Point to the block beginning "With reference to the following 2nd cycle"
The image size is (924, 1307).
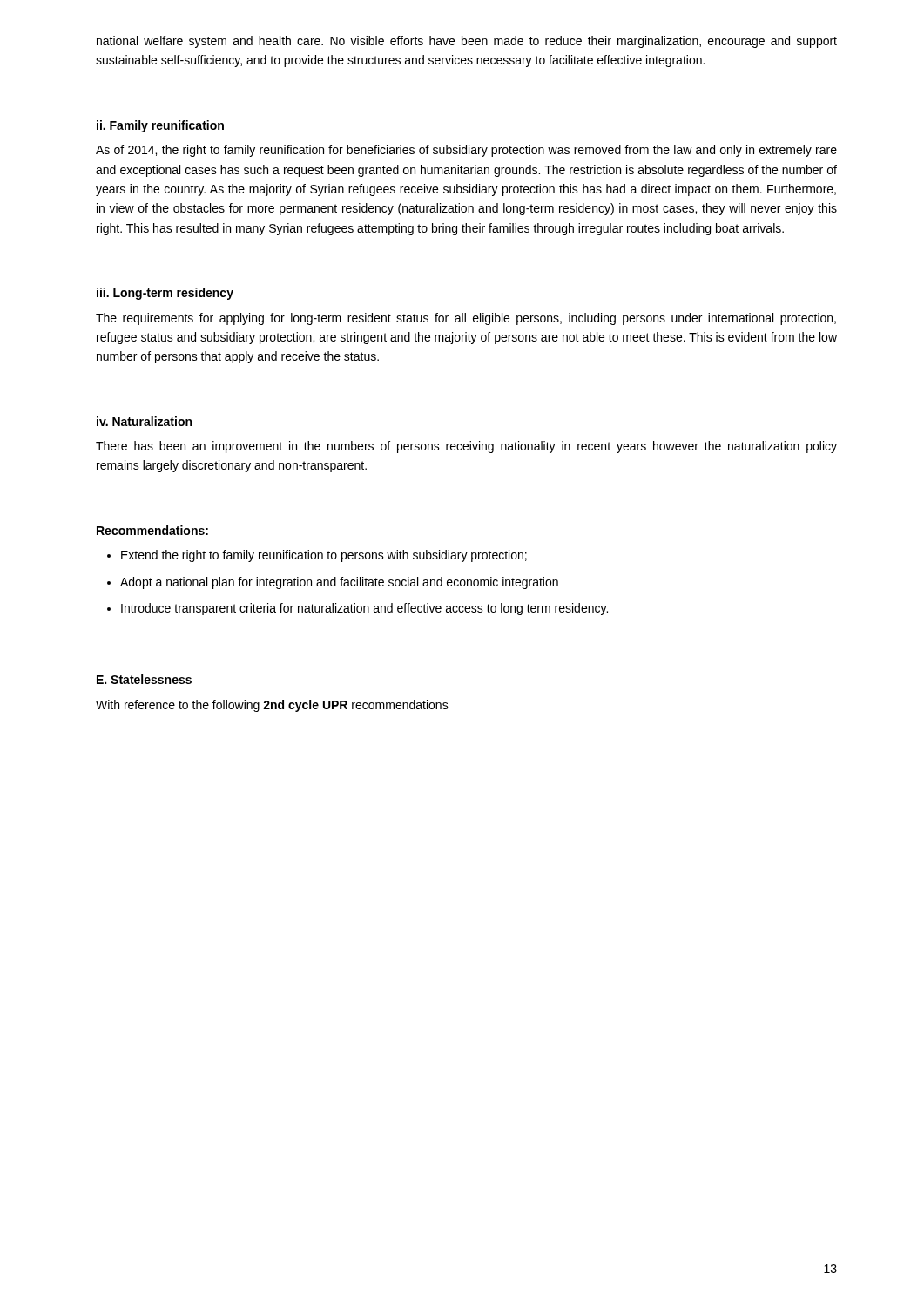pyautogui.click(x=272, y=706)
